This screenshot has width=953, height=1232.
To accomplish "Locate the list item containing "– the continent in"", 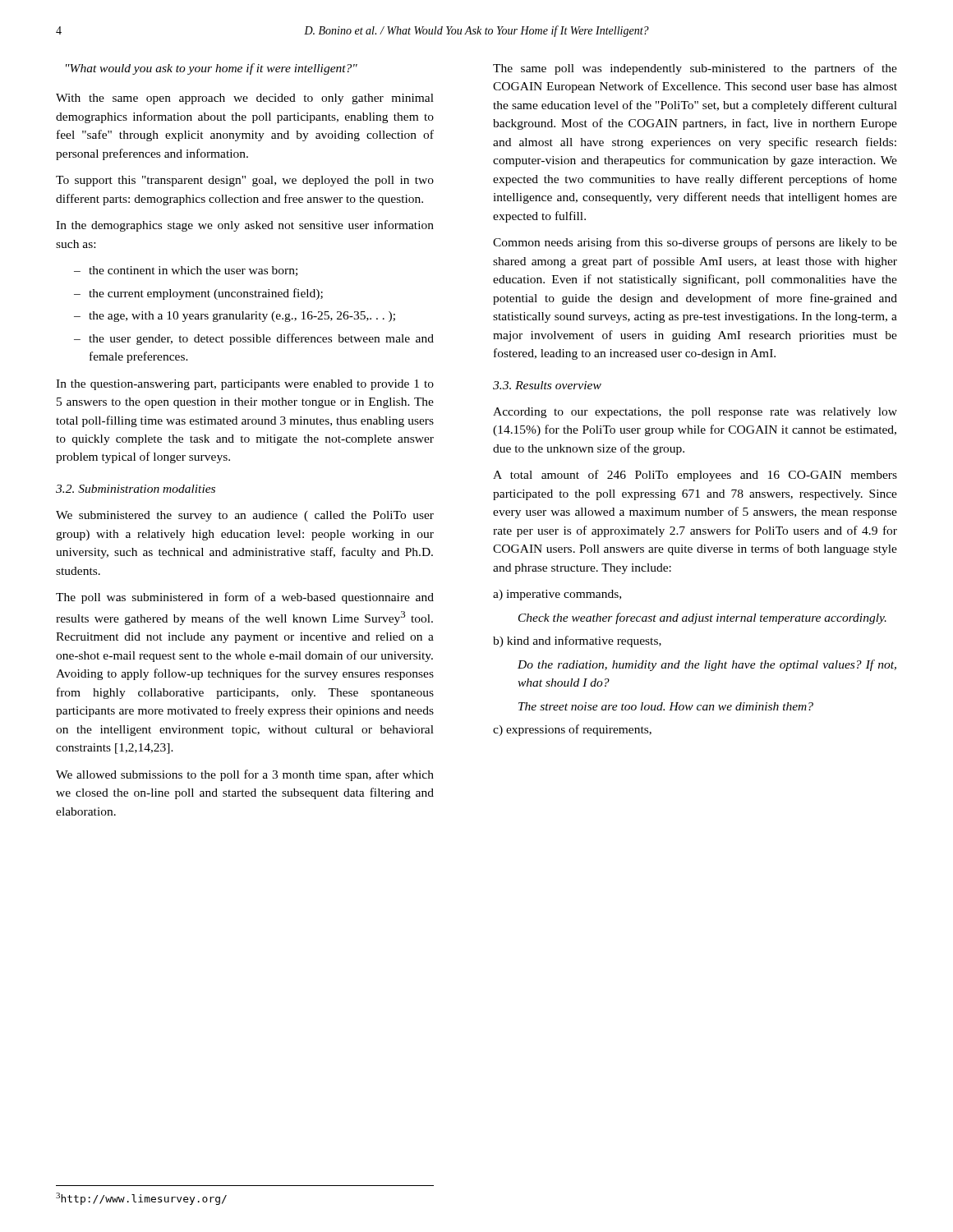I will pyautogui.click(x=254, y=271).
